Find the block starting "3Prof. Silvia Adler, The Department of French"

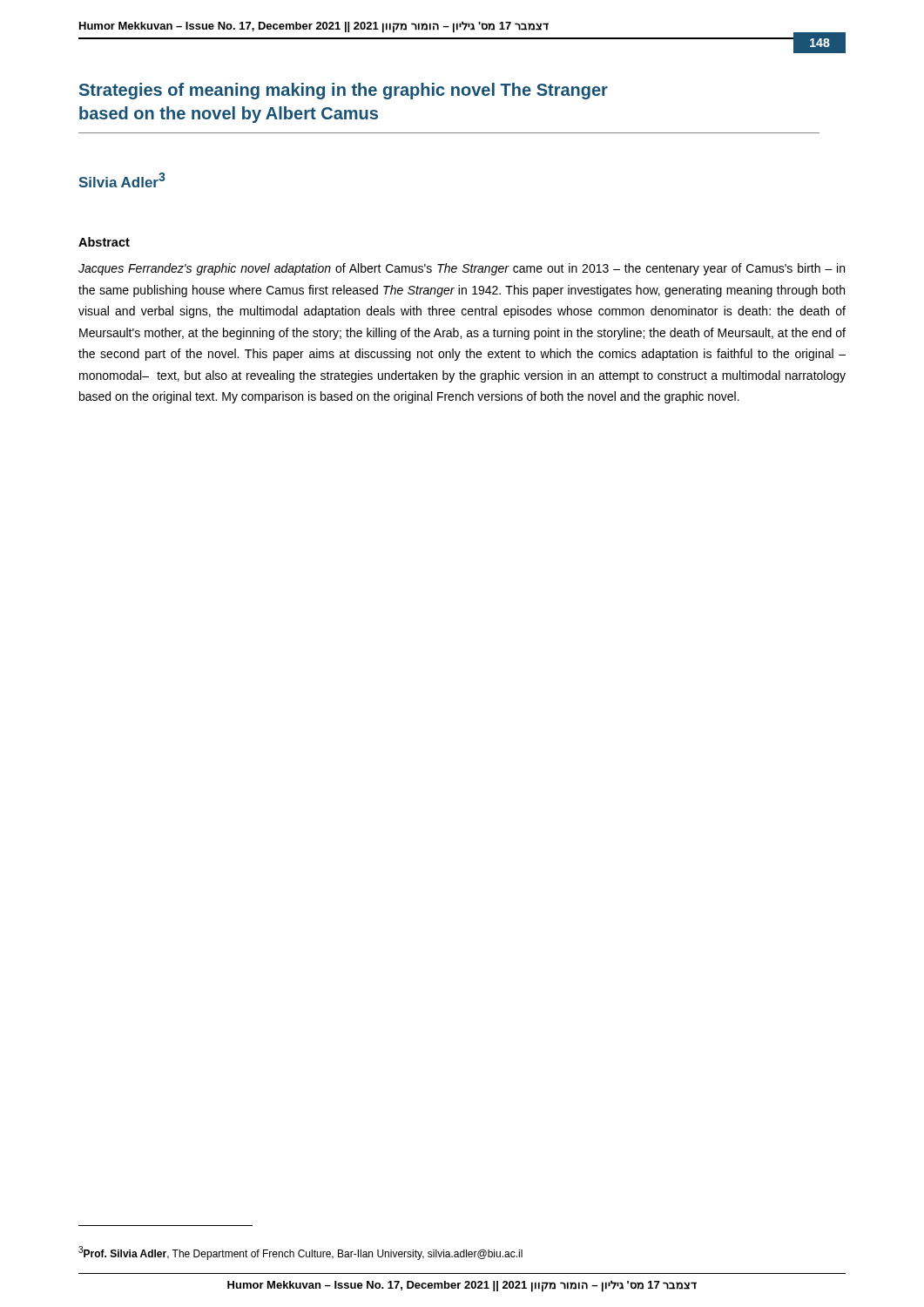coord(301,1253)
